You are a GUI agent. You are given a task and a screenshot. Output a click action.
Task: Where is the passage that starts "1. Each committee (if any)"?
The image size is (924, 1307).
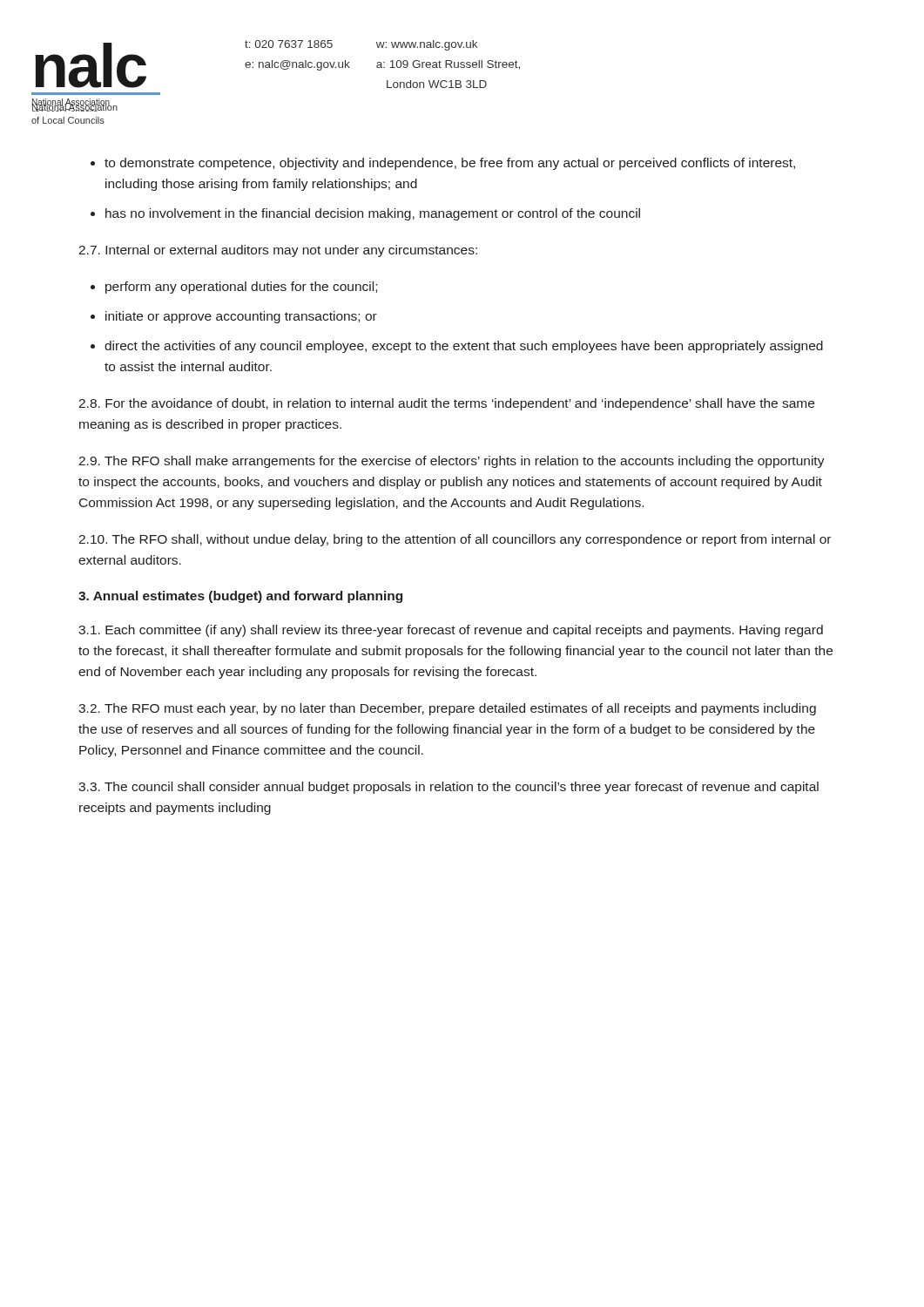coord(456,650)
